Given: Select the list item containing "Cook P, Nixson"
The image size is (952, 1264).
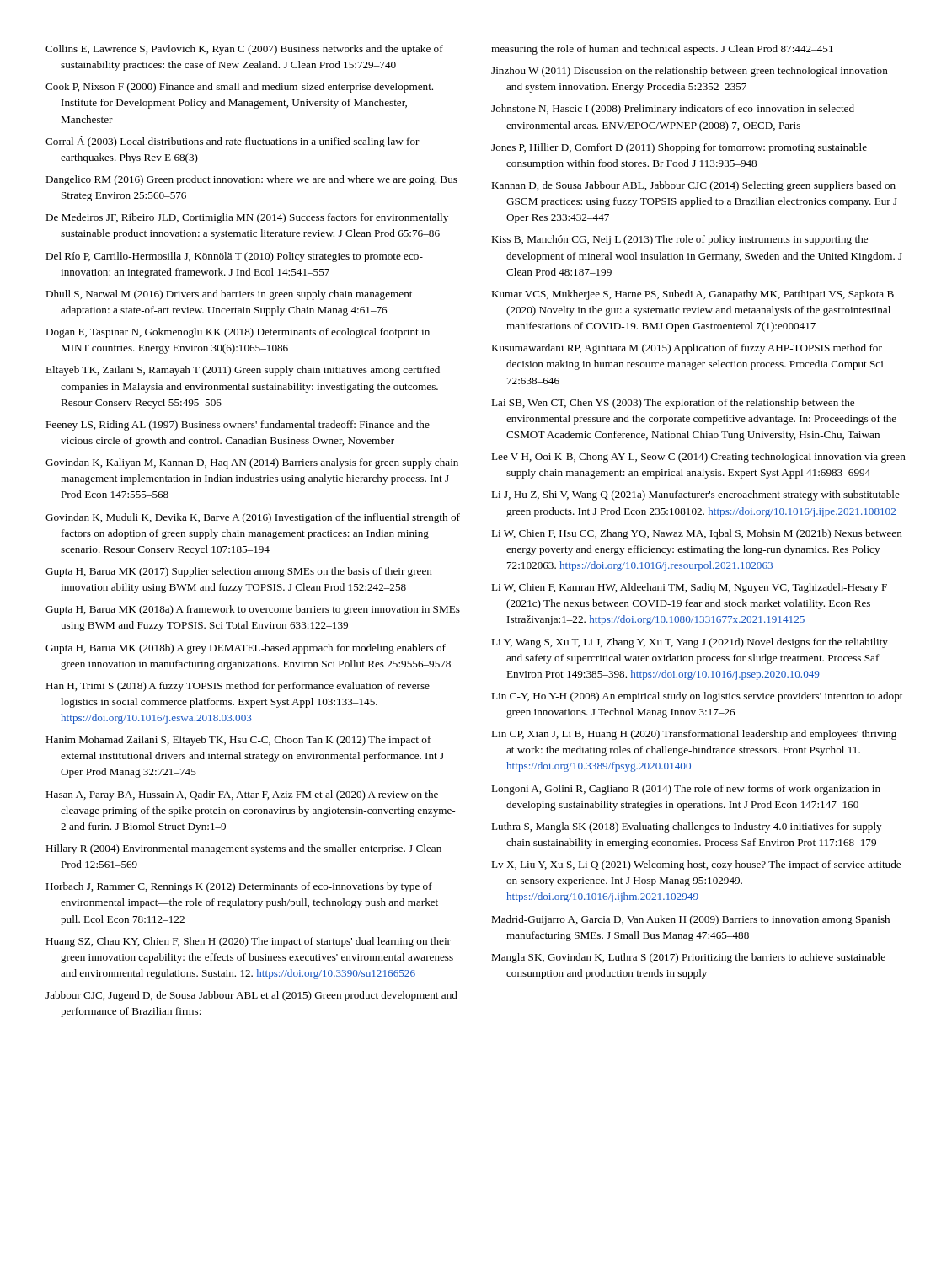Looking at the screenshot, I should tap(240, 103).
